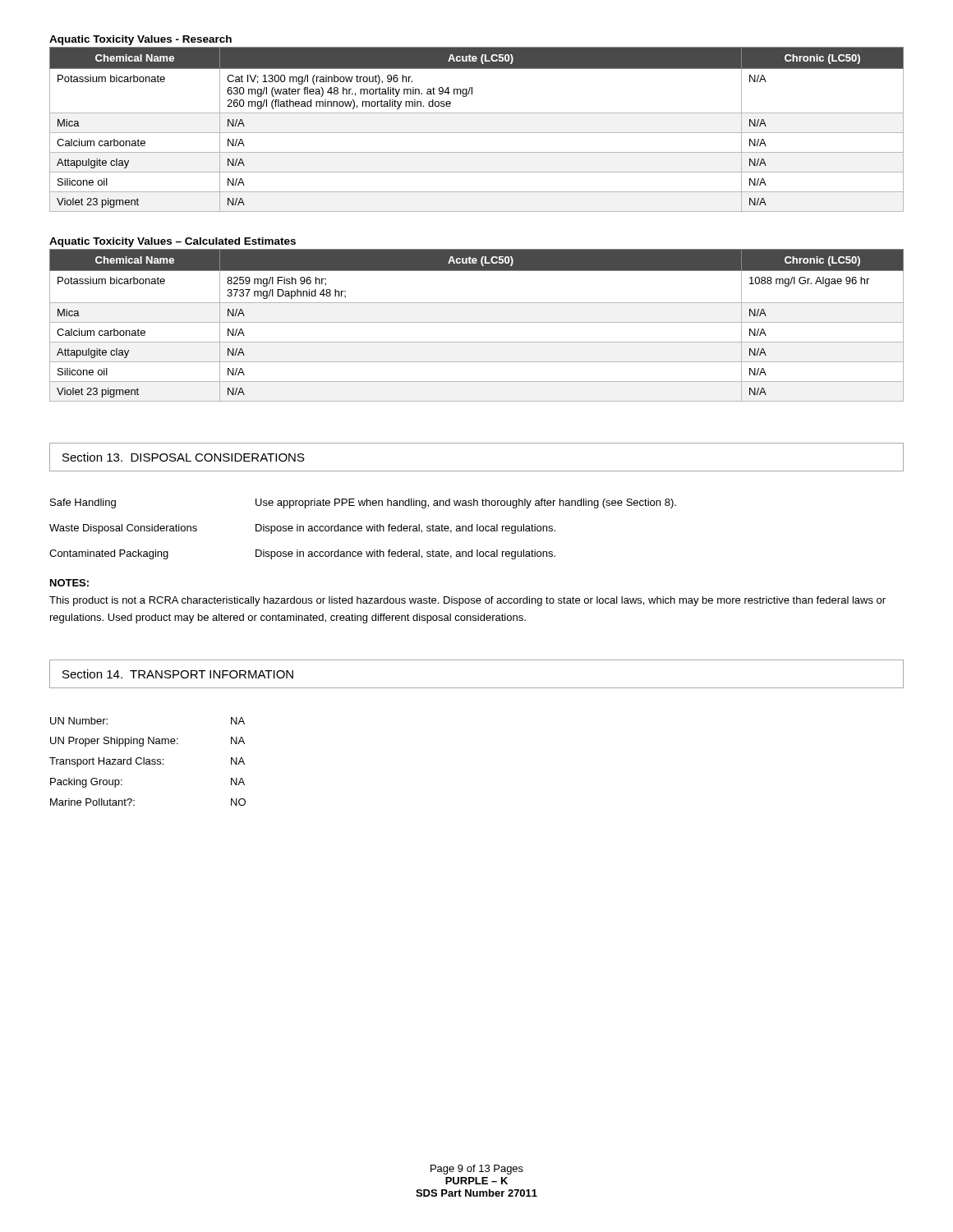Point to the block beginning "NOTES: This product is not a RCRA characteristically"
953x1232 pixels.
click(x=467, y=600)
